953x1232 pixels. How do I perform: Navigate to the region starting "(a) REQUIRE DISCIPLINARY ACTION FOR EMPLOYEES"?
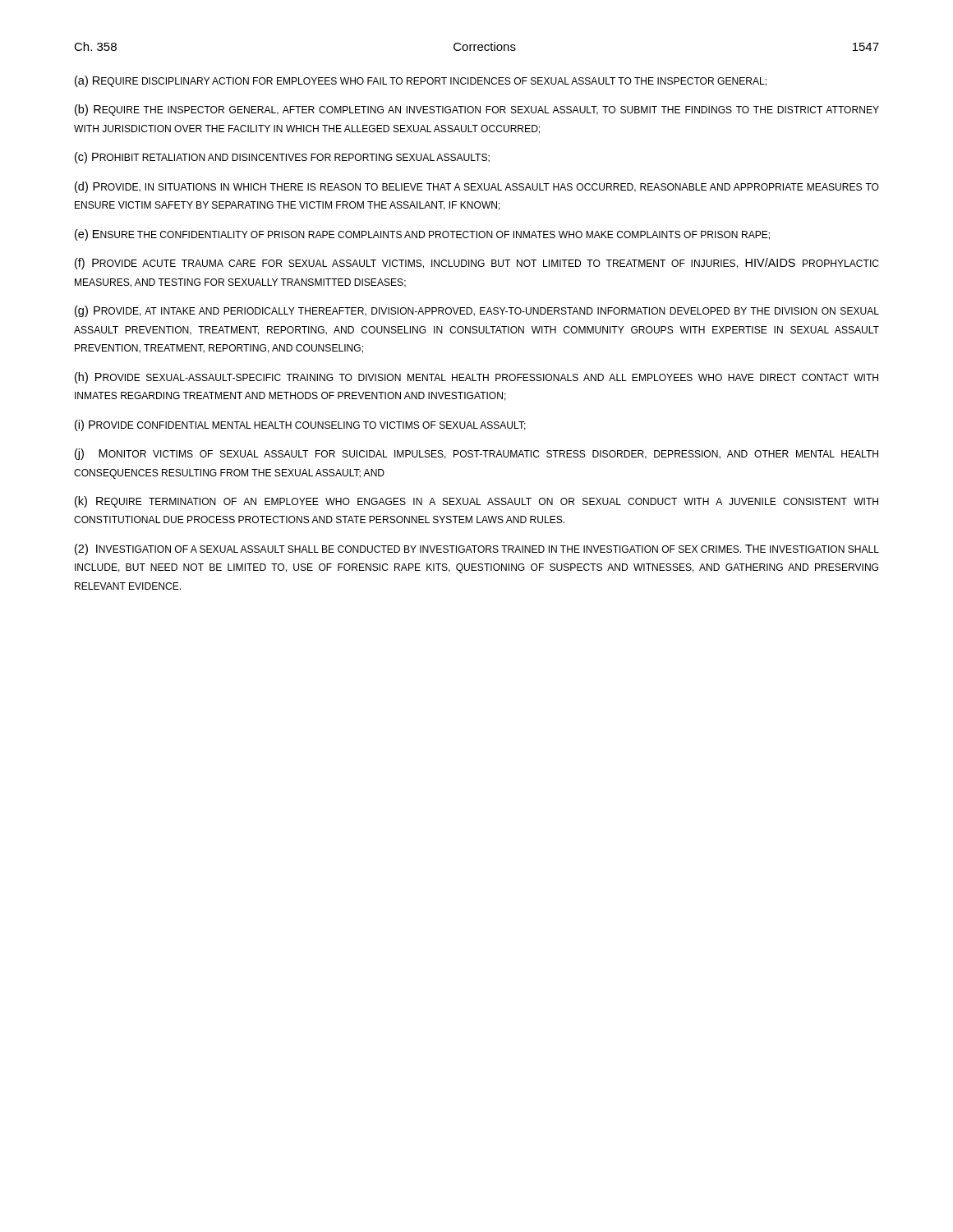point(476,81)
